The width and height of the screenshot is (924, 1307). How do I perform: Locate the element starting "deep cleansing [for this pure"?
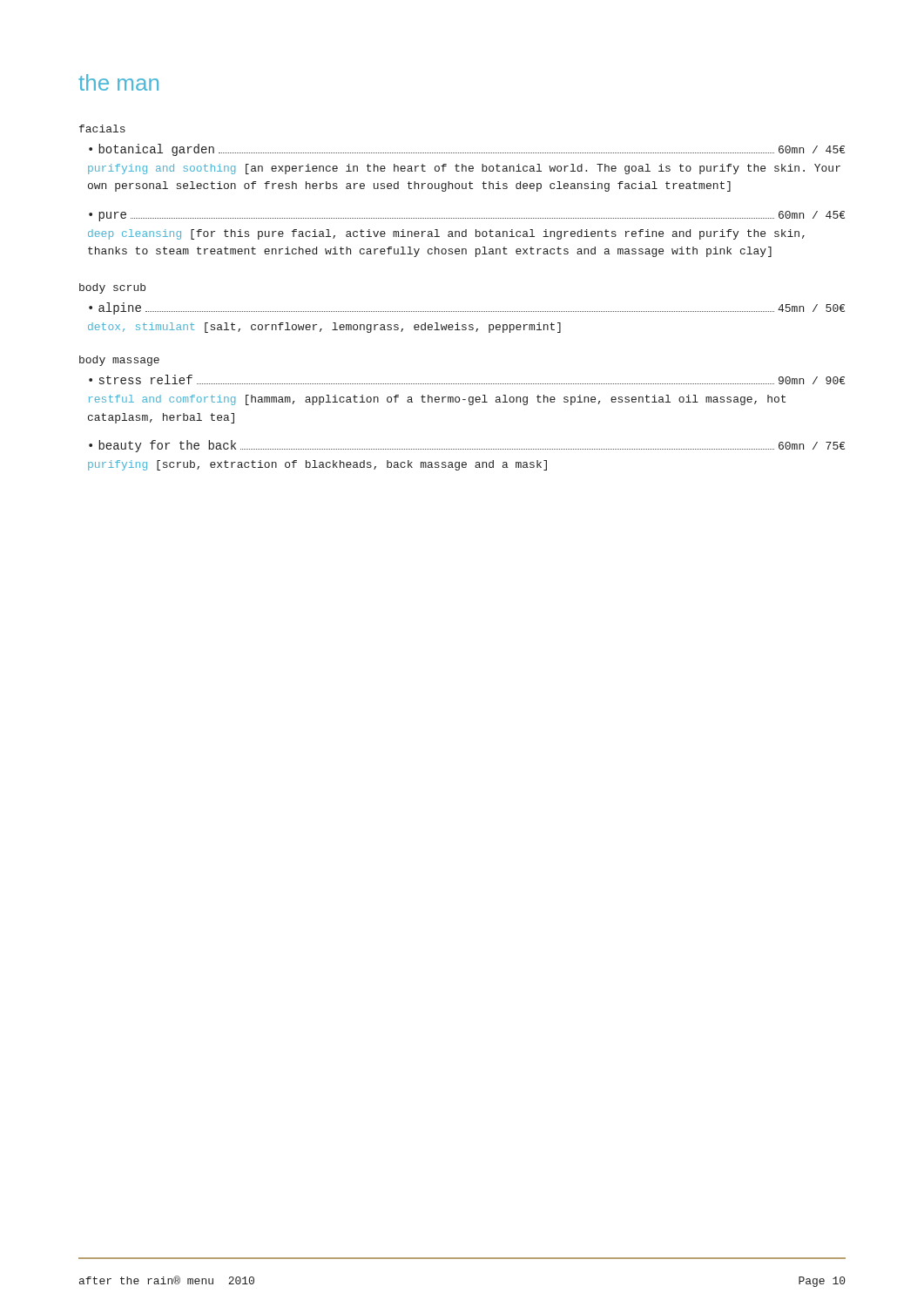[447, 242]
